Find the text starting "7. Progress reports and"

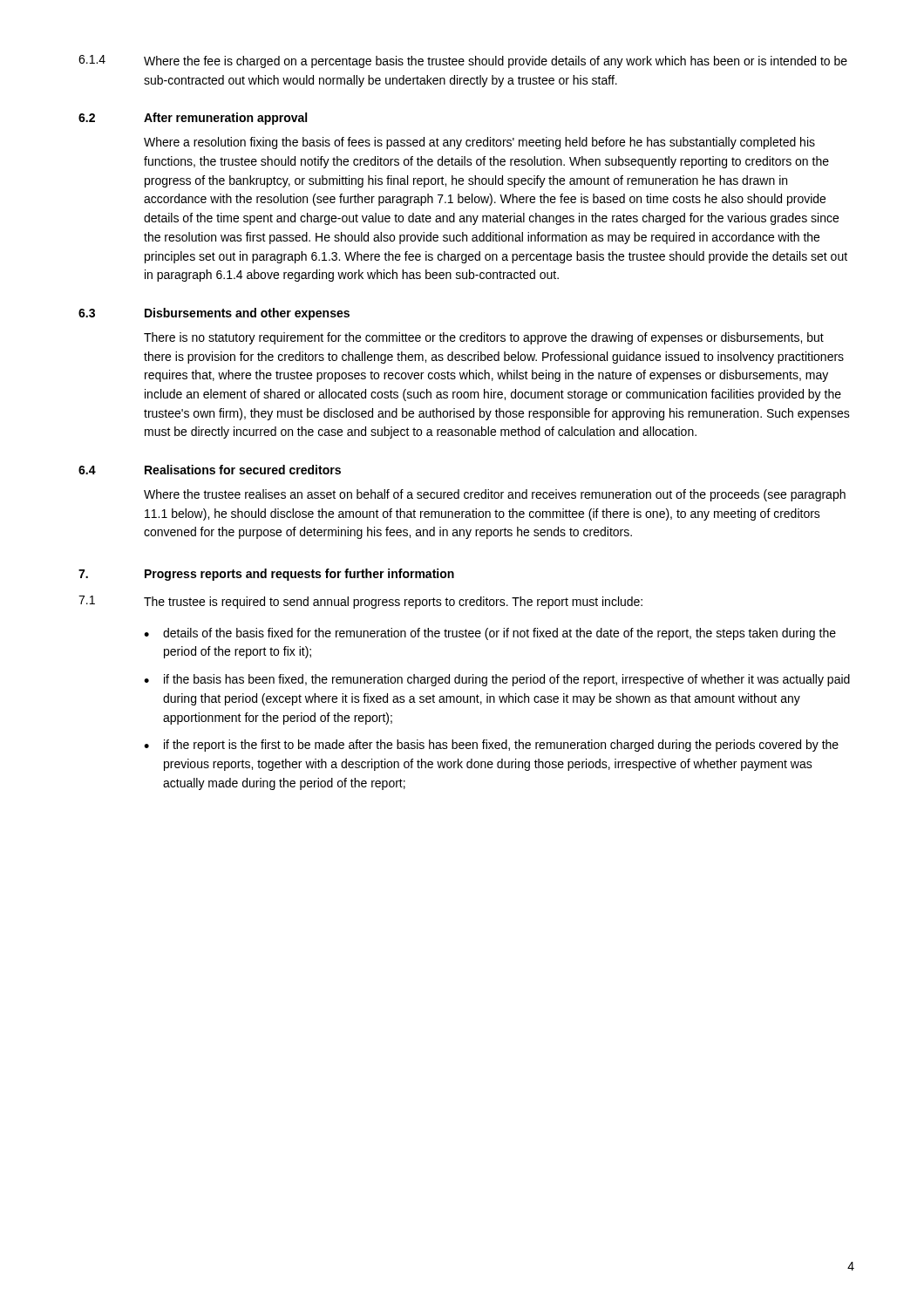pos(266,574)
